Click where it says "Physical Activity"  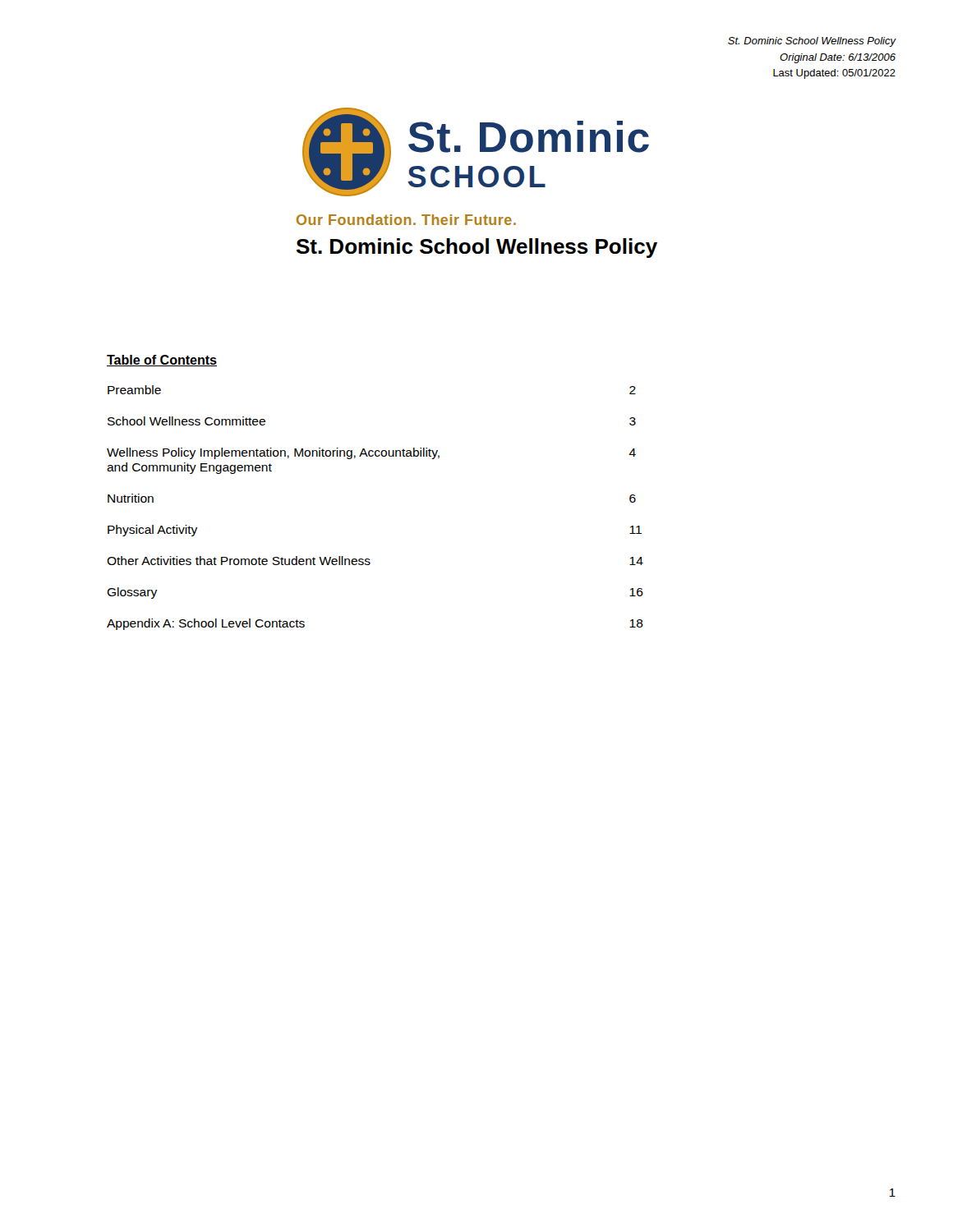pos(152,529)
